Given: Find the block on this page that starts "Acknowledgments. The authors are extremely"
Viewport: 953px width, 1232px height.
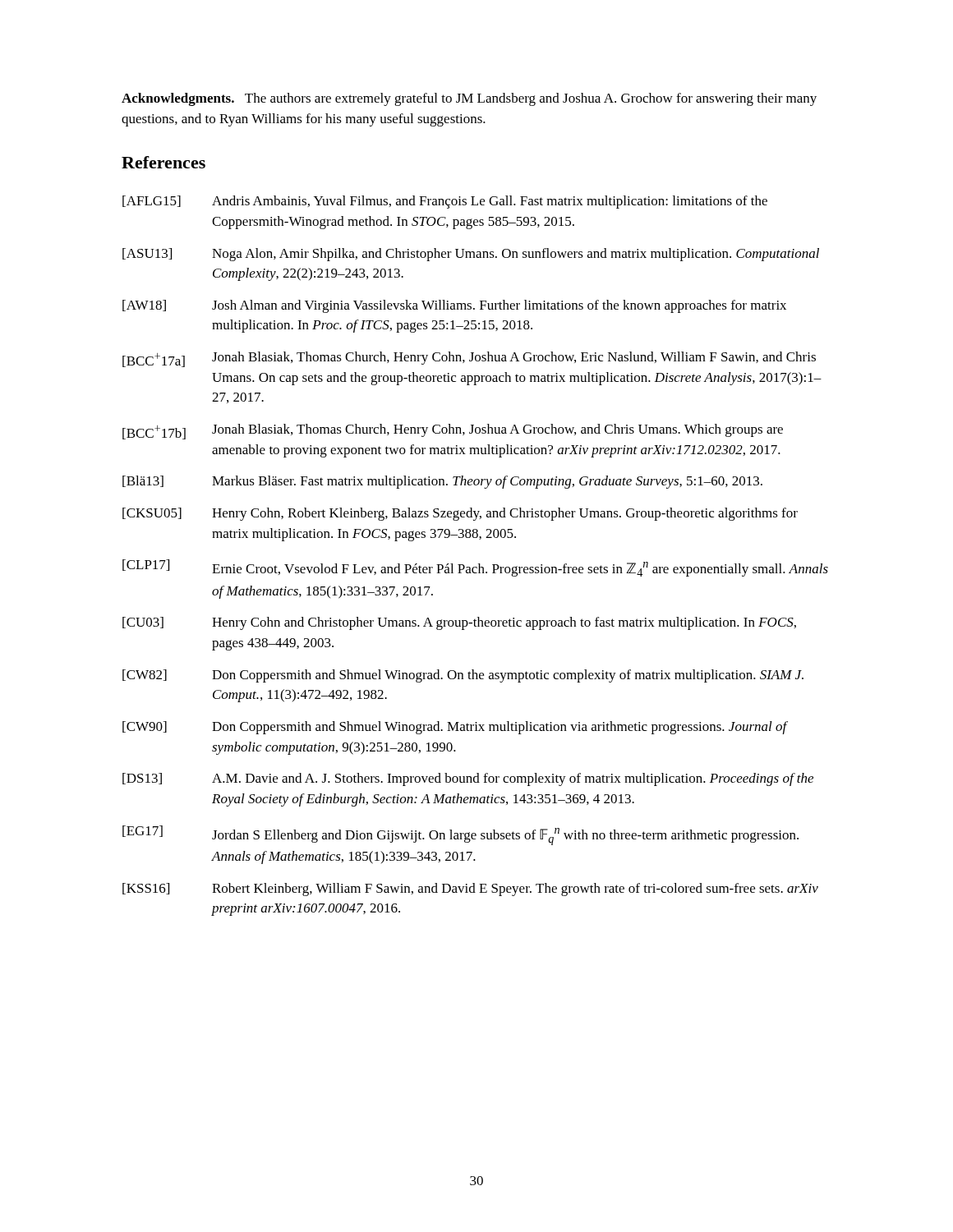Looking at the screenshot, I should tap(469, 108).
